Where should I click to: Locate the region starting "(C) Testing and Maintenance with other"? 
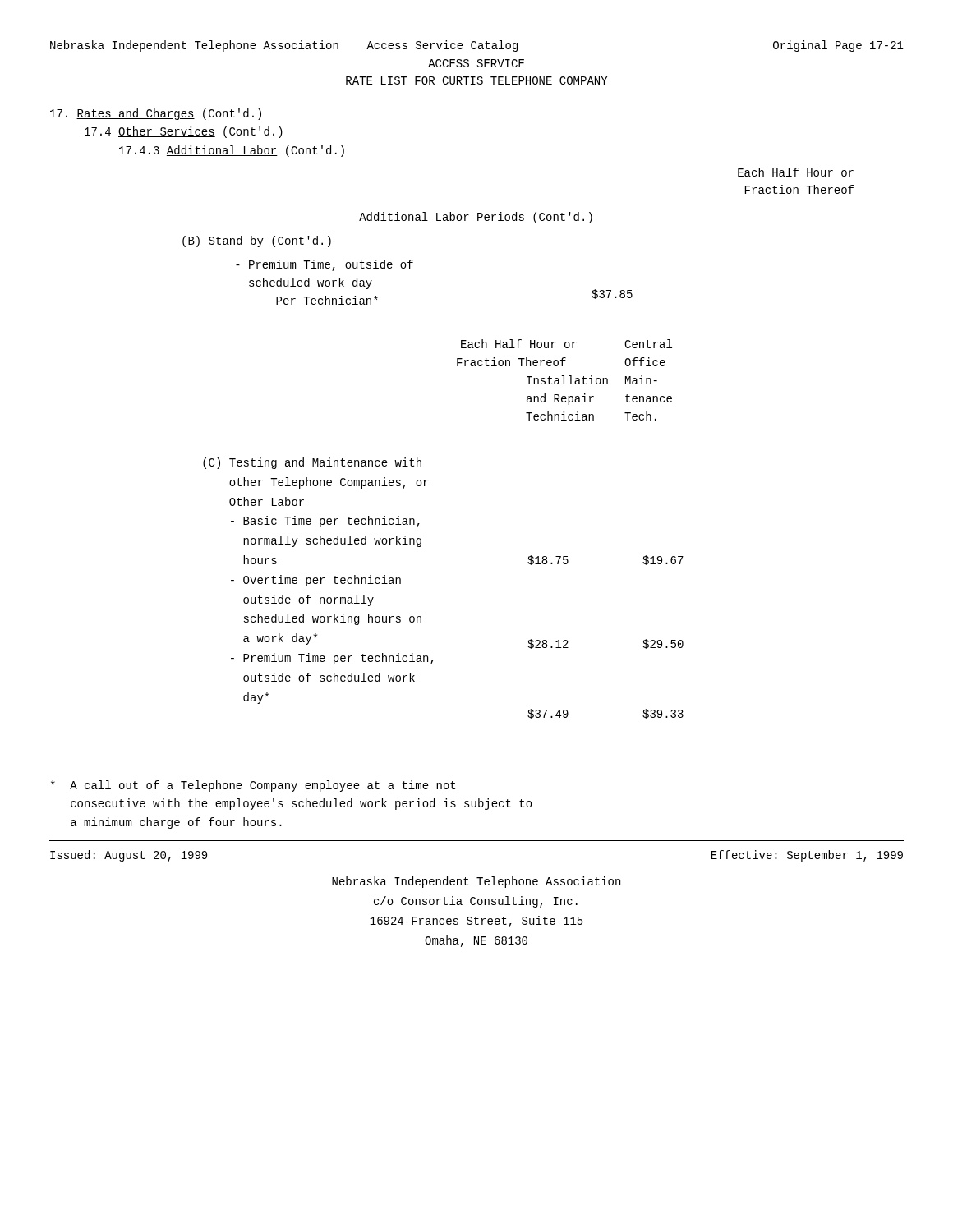(x=312, y=463)
